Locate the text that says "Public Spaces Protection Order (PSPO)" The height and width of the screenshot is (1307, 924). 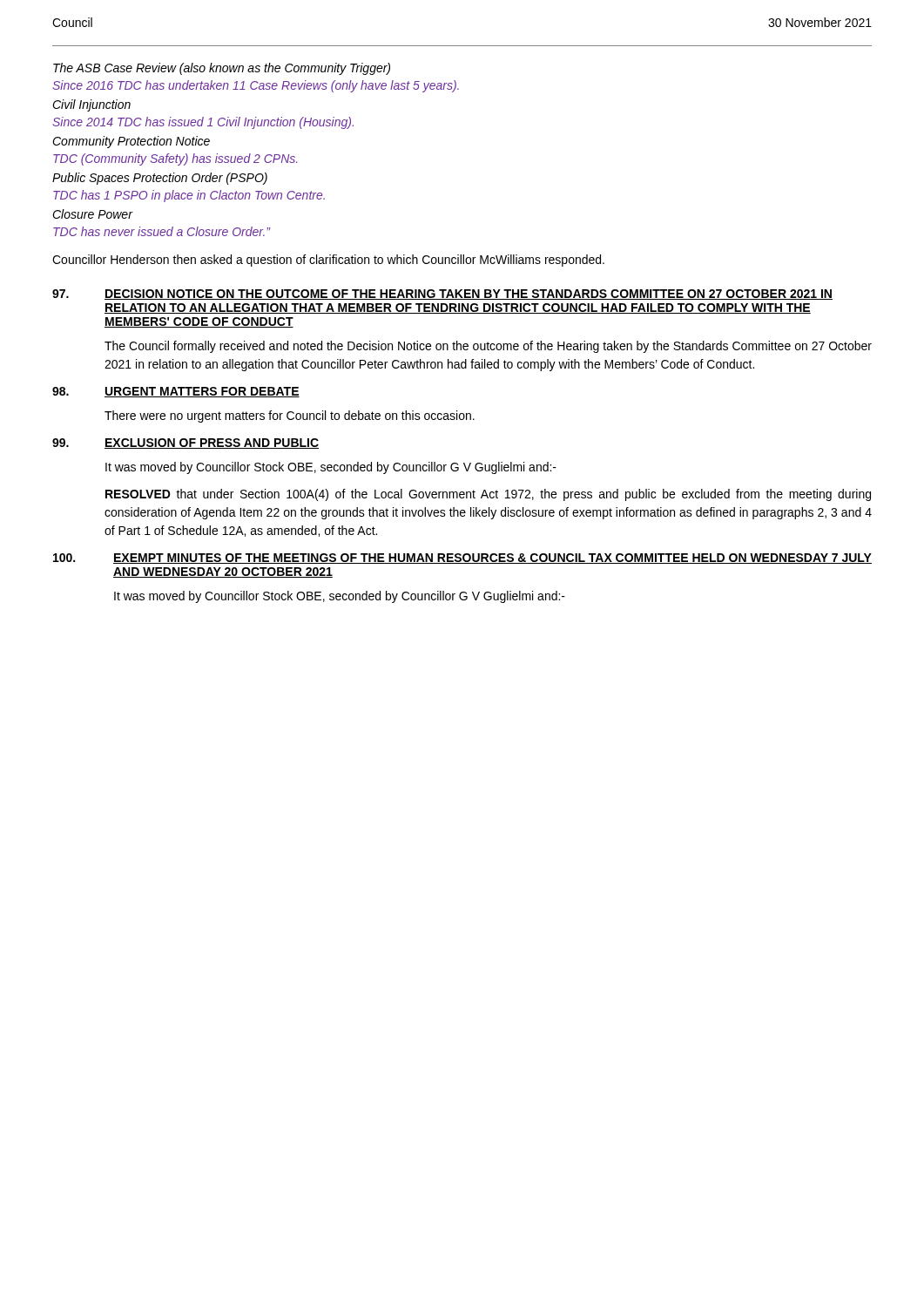(160, 178)
